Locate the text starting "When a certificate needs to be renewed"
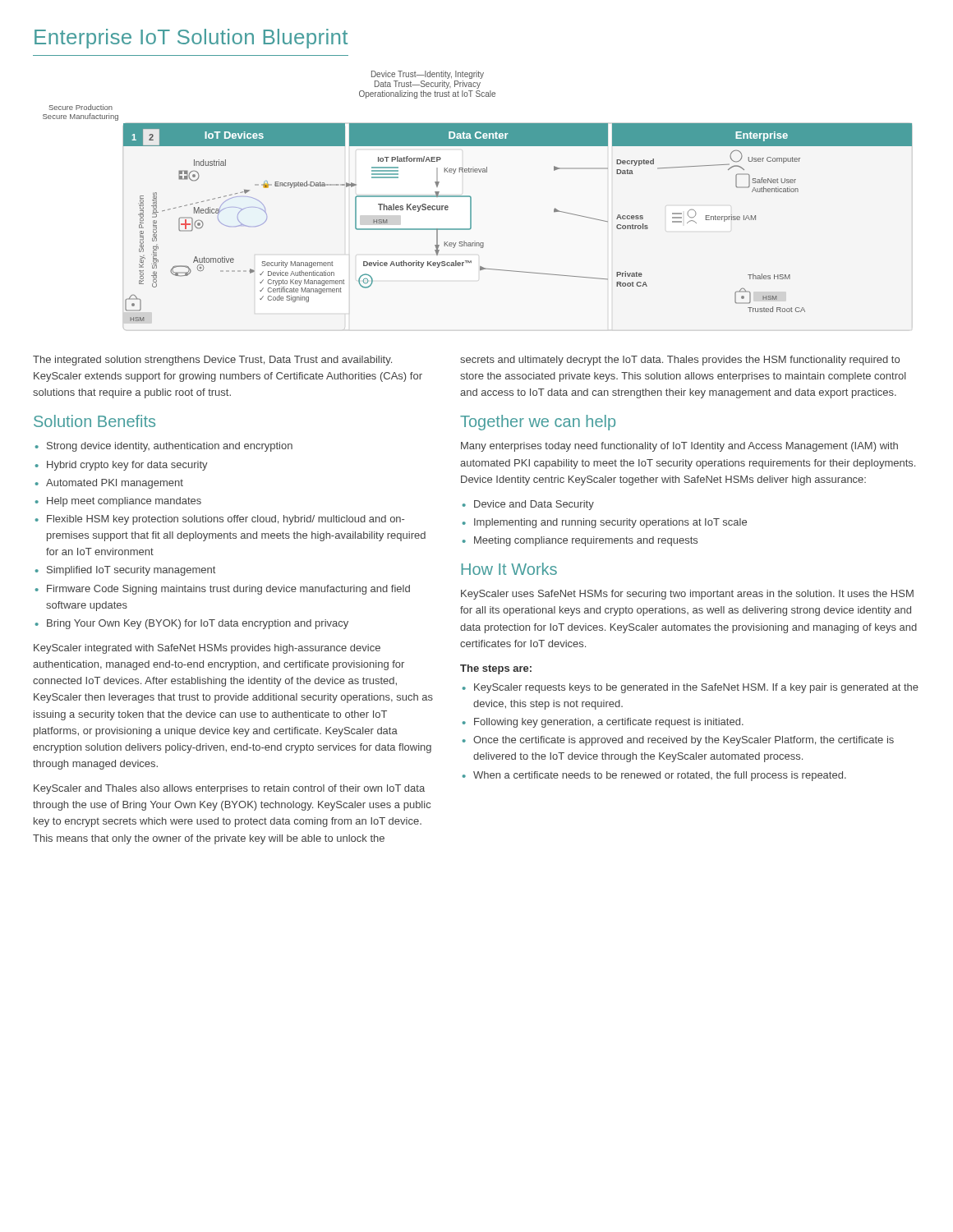The image size is (953, 1232). (660, 775)
